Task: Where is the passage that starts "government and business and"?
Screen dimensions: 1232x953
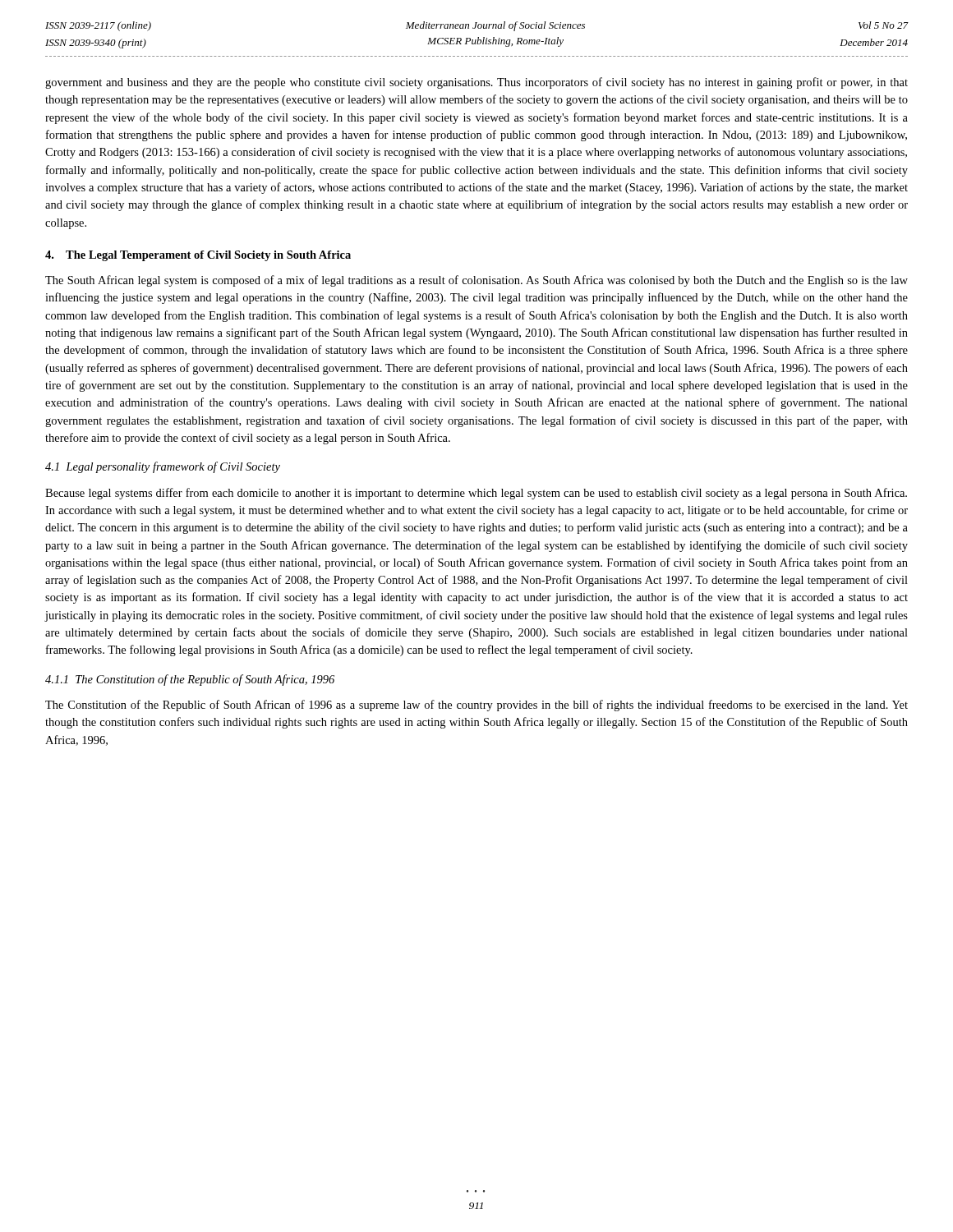Action: (476, 153)
